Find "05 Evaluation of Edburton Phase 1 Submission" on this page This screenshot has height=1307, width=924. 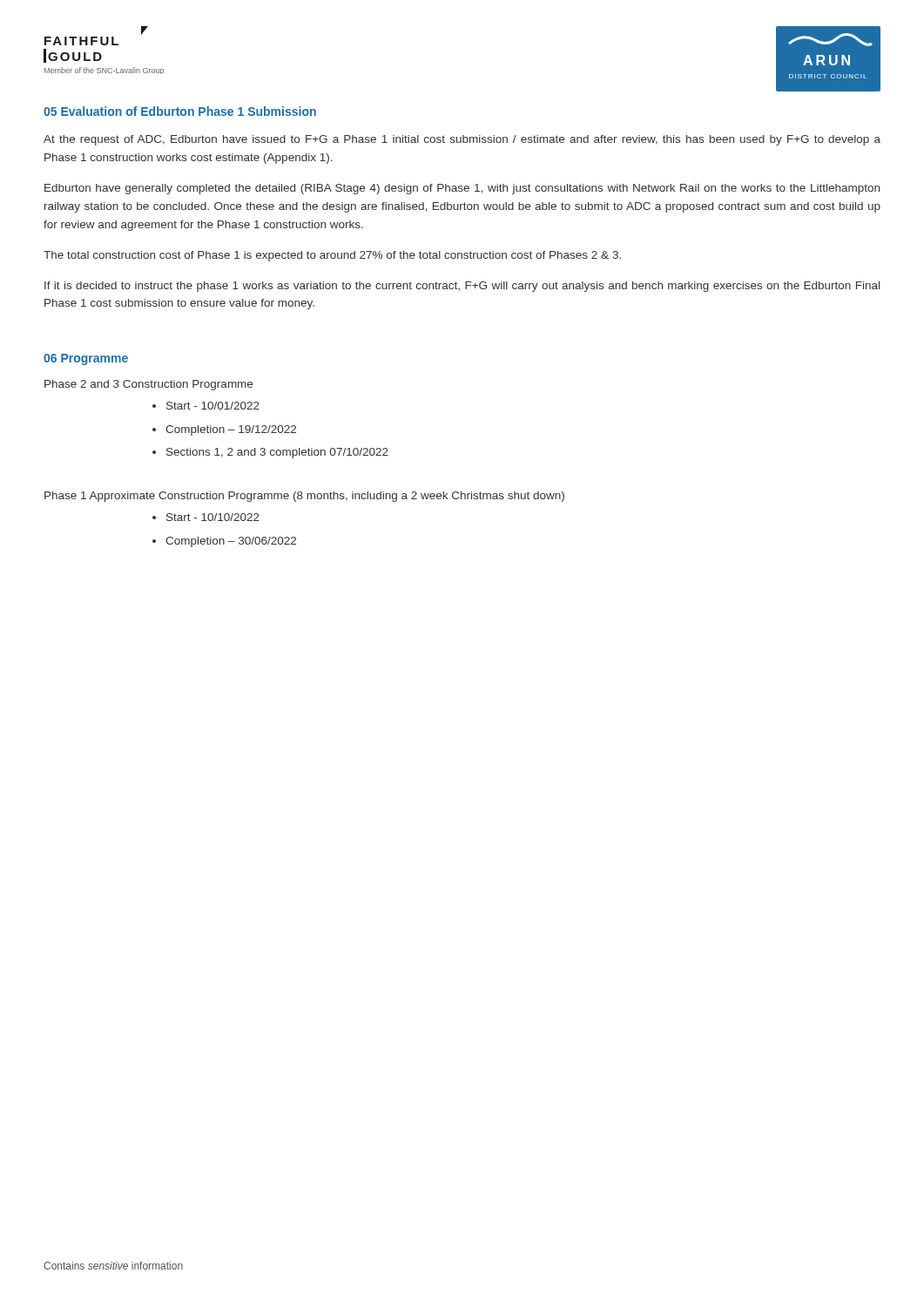pyautogui.click(x=180, y=112)
